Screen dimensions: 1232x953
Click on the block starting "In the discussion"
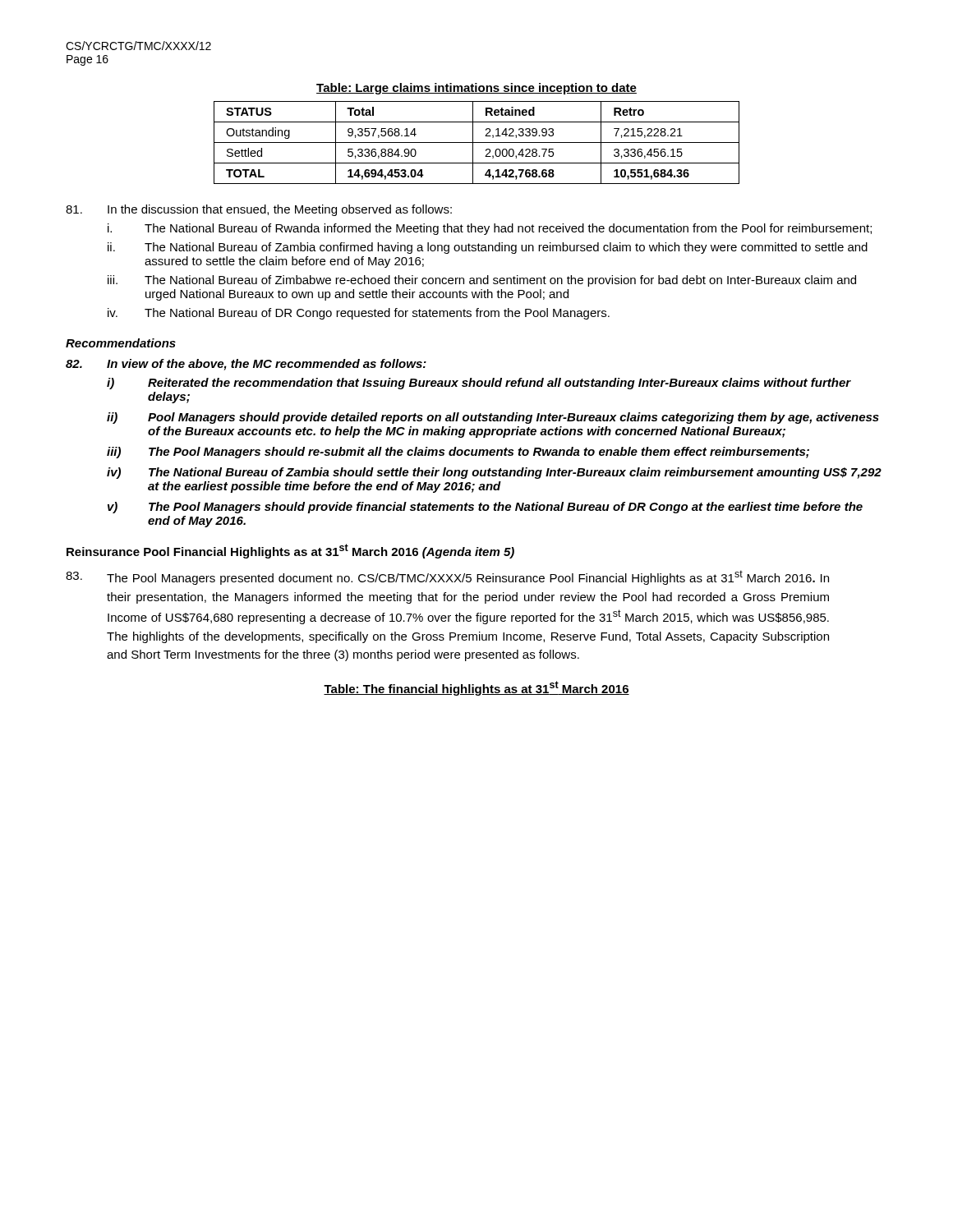448,209
